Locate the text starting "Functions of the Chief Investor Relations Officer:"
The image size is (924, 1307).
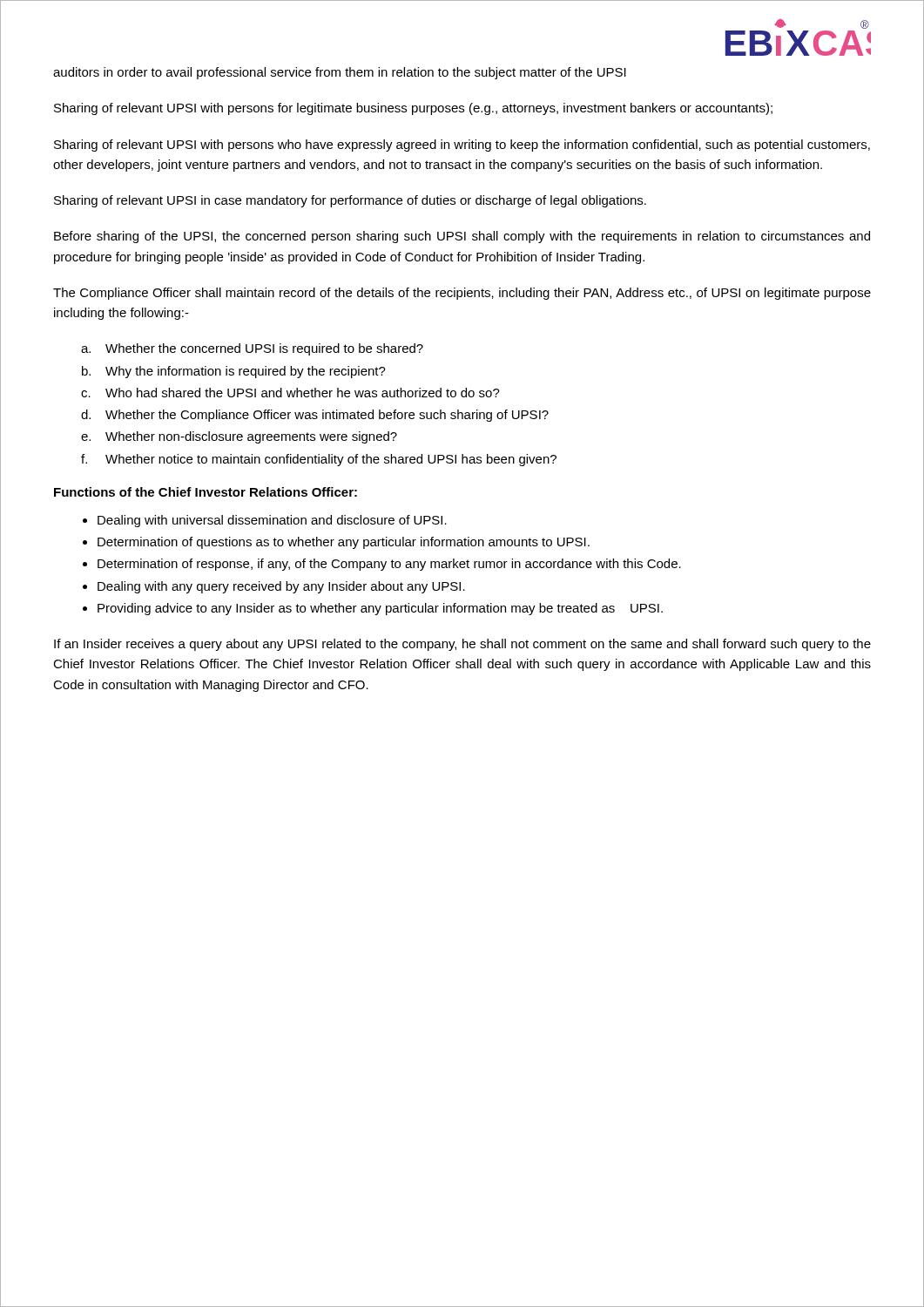tap(206, 492)
